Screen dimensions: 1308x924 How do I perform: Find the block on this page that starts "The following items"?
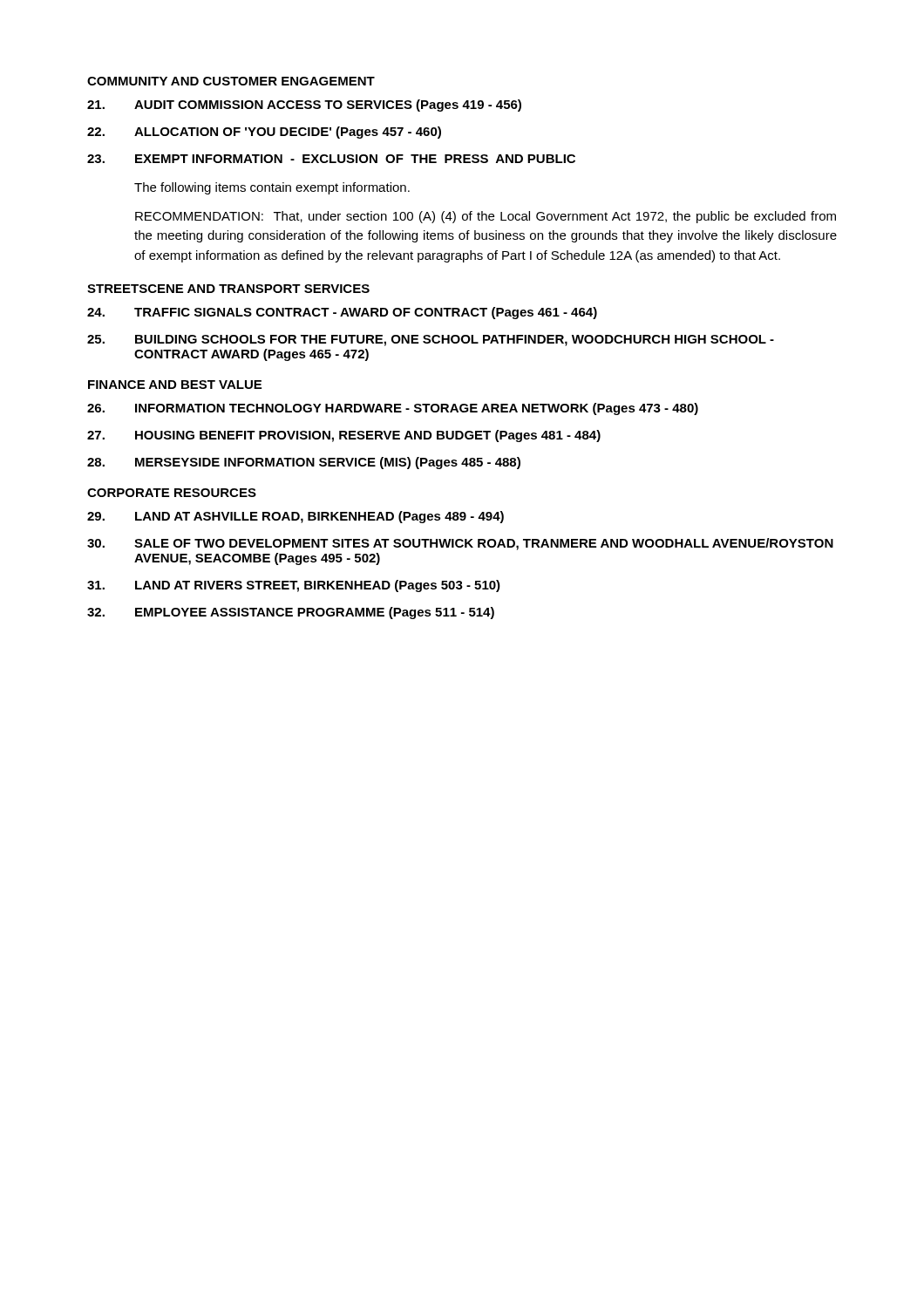(272, 187)
